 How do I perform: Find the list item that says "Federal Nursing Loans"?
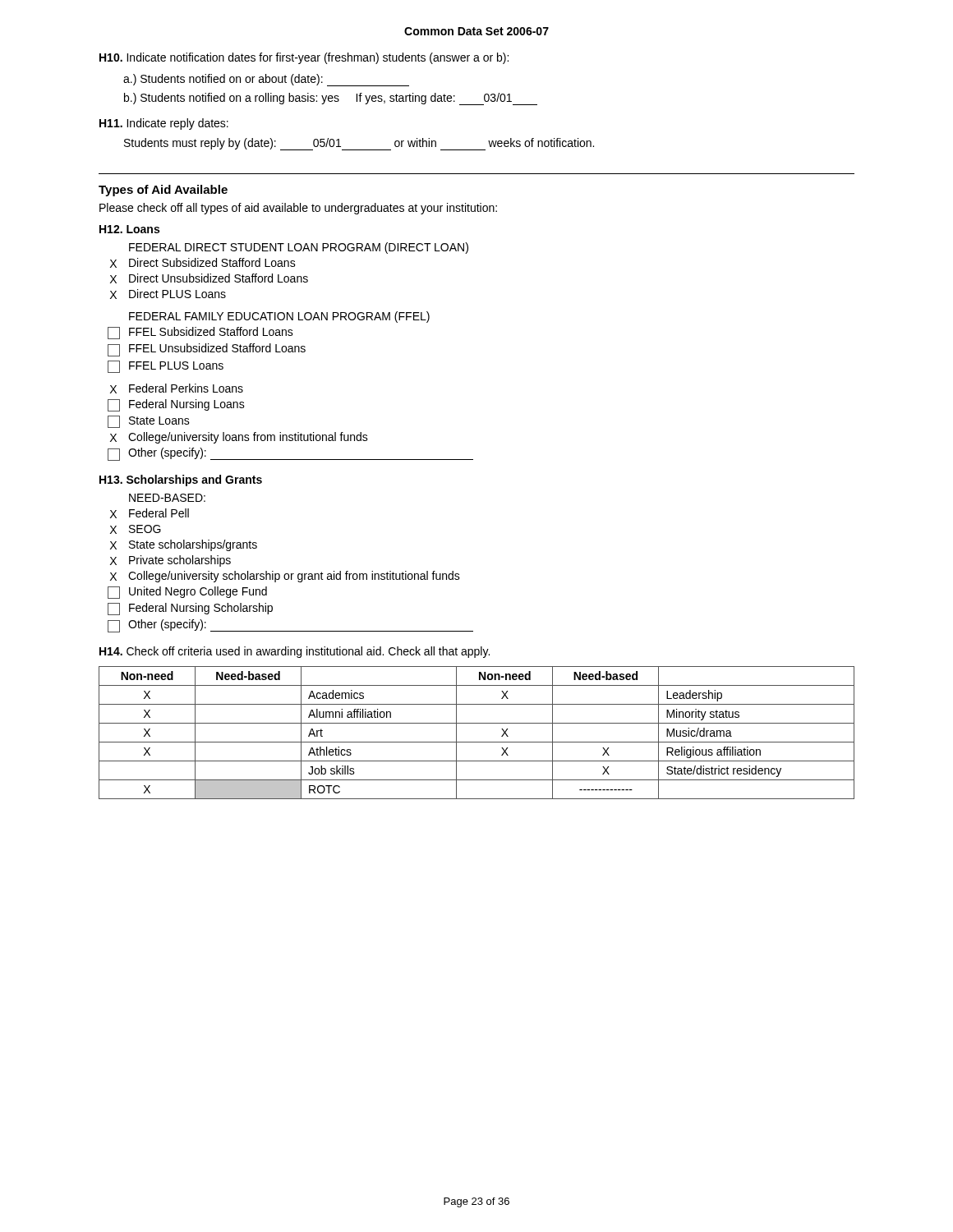(x=176, y=405)
